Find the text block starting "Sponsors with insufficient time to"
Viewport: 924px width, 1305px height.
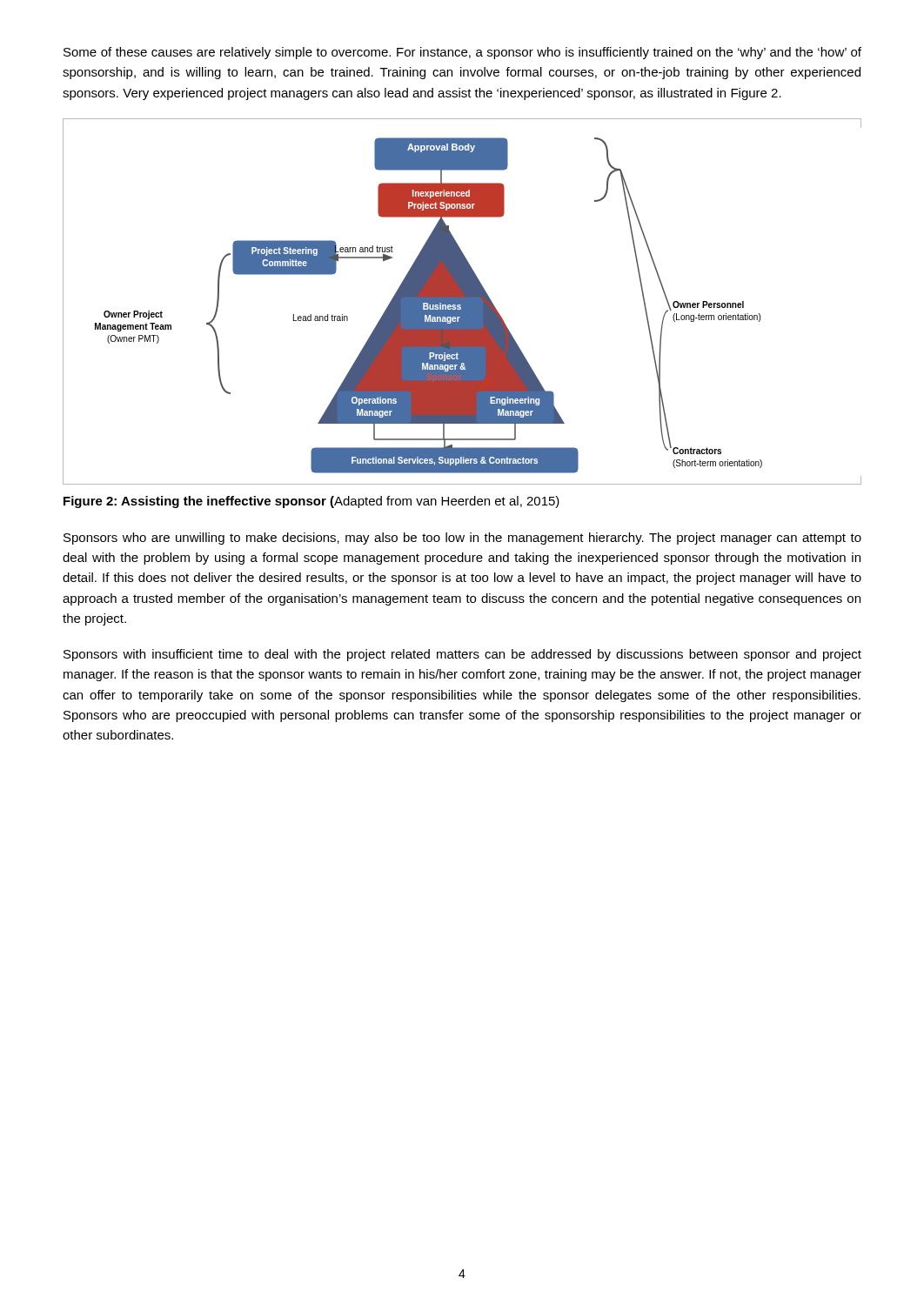coord(462,694)
